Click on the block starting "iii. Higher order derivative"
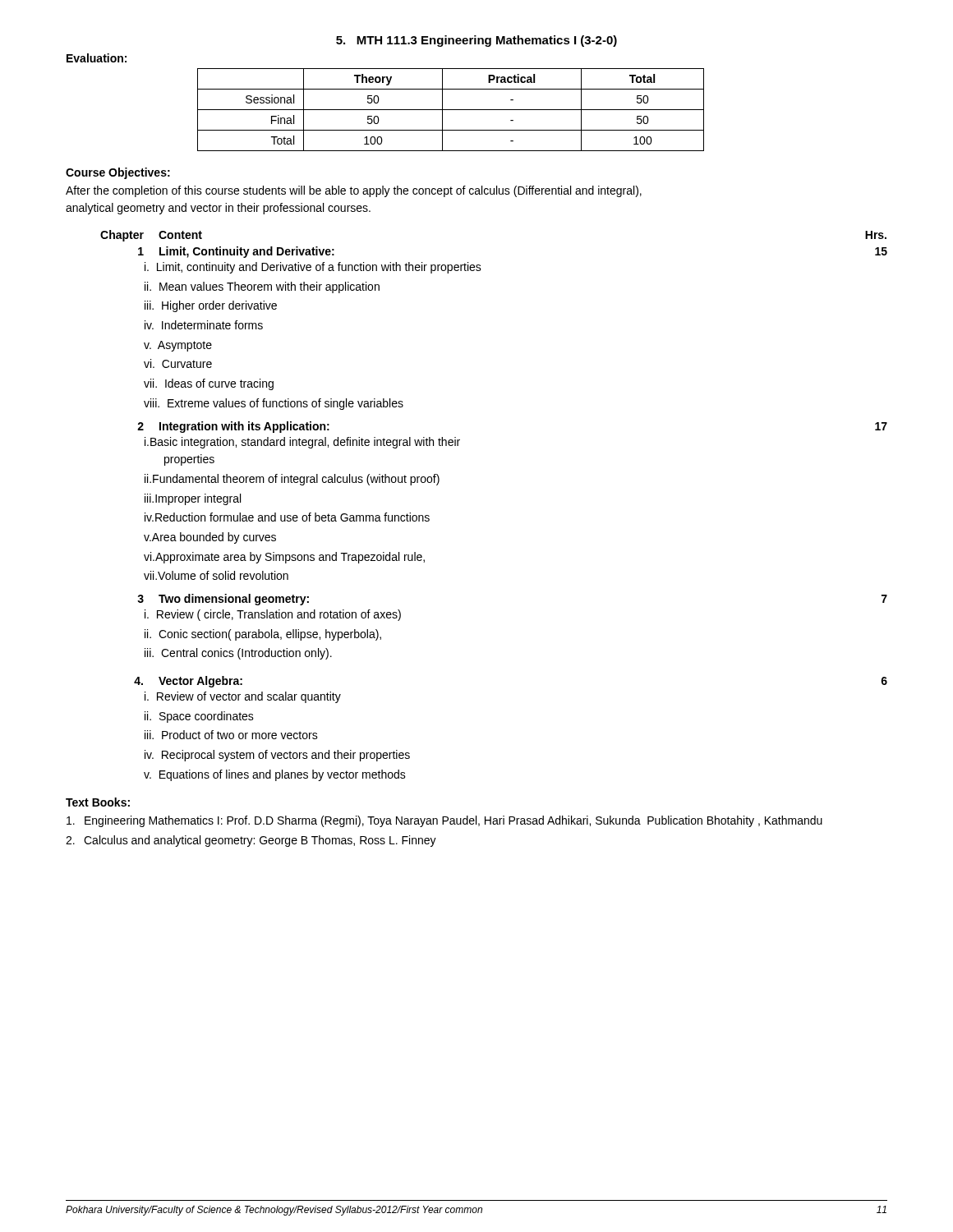The height and width of the screenshot is (1232, 953). tap(211, 306)
